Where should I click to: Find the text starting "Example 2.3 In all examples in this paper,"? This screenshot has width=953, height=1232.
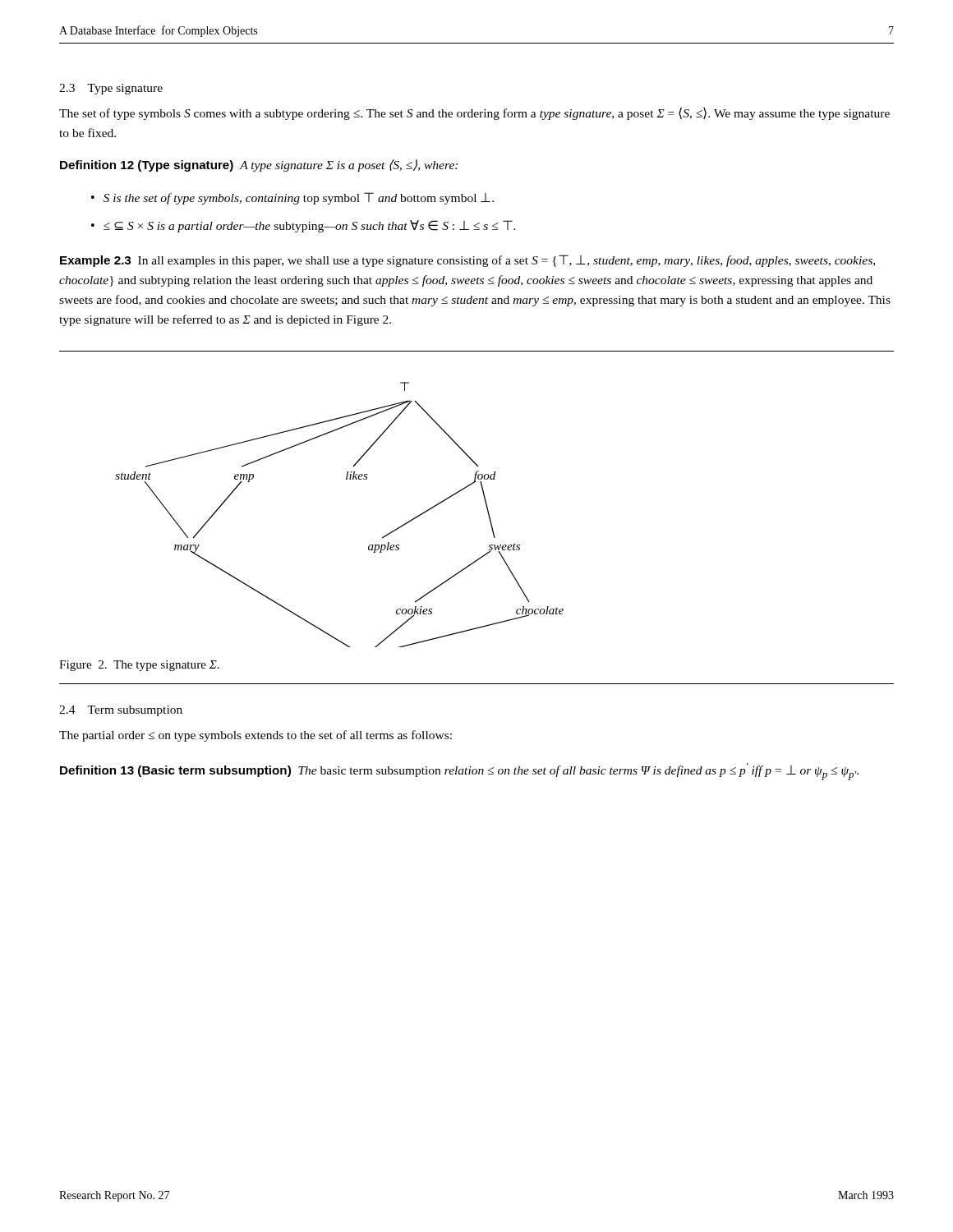click(x=475, y=290)
